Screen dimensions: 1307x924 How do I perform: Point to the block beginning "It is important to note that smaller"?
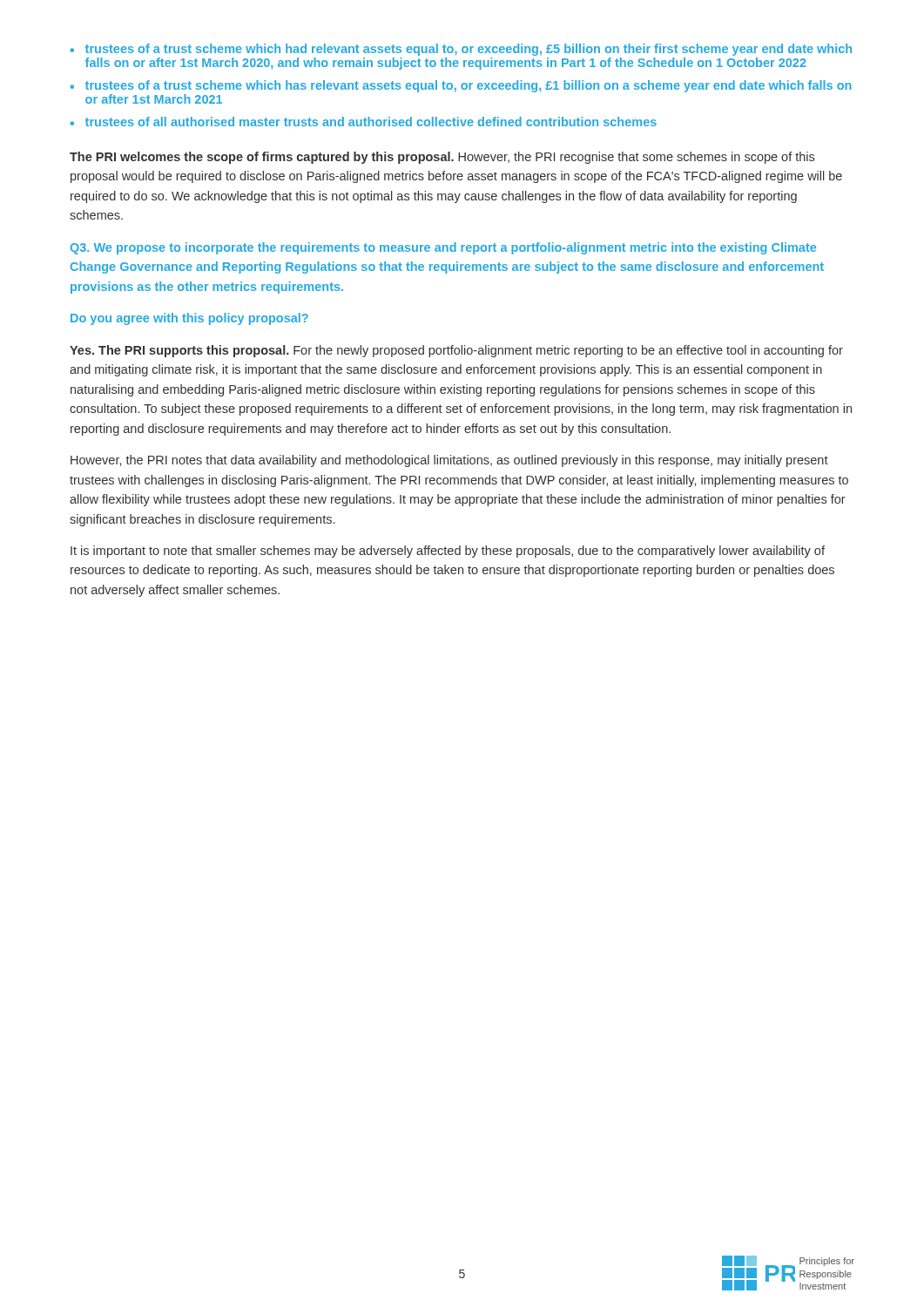click(452, 570)
